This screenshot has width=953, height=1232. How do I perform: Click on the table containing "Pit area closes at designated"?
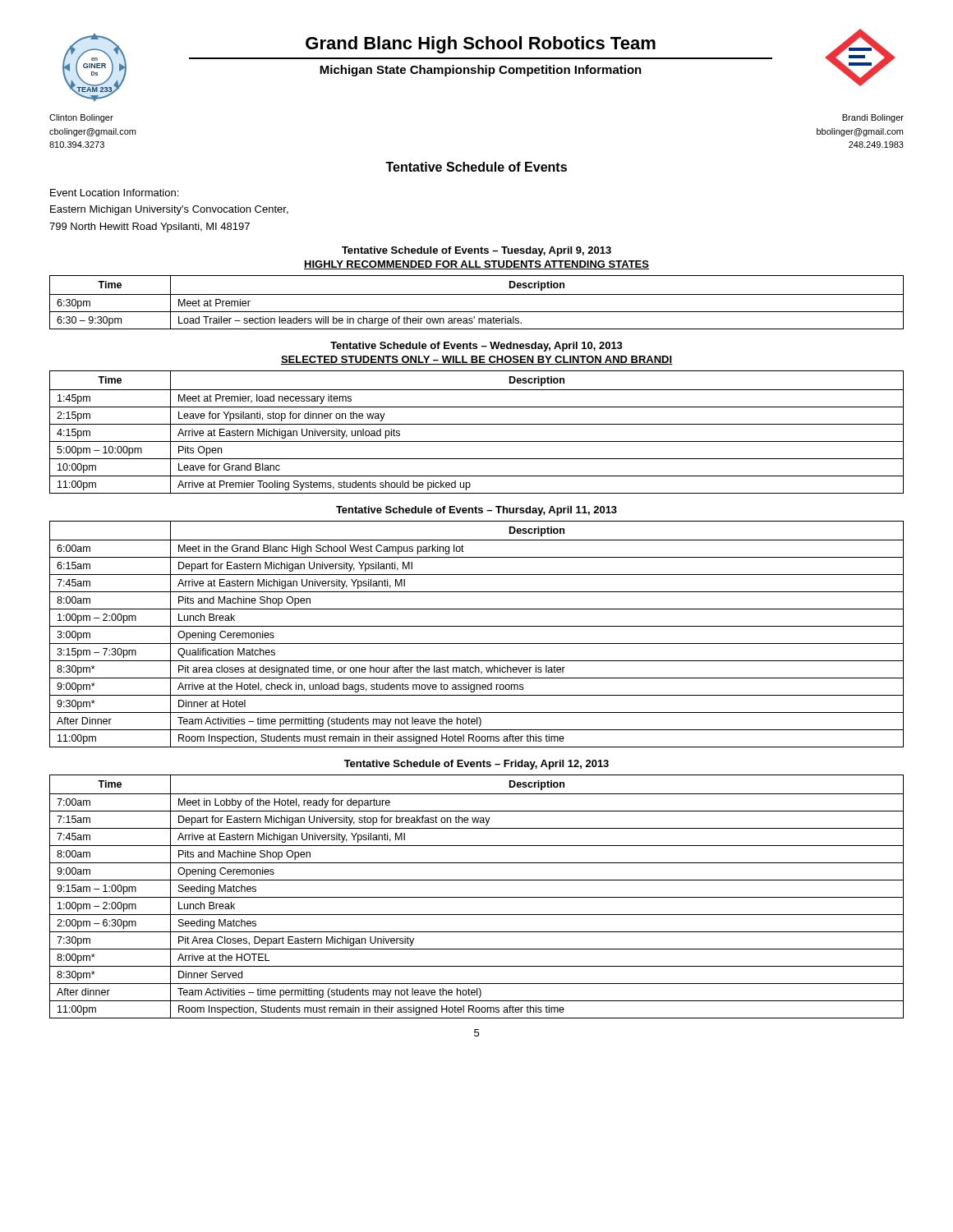tap(476, 634)
